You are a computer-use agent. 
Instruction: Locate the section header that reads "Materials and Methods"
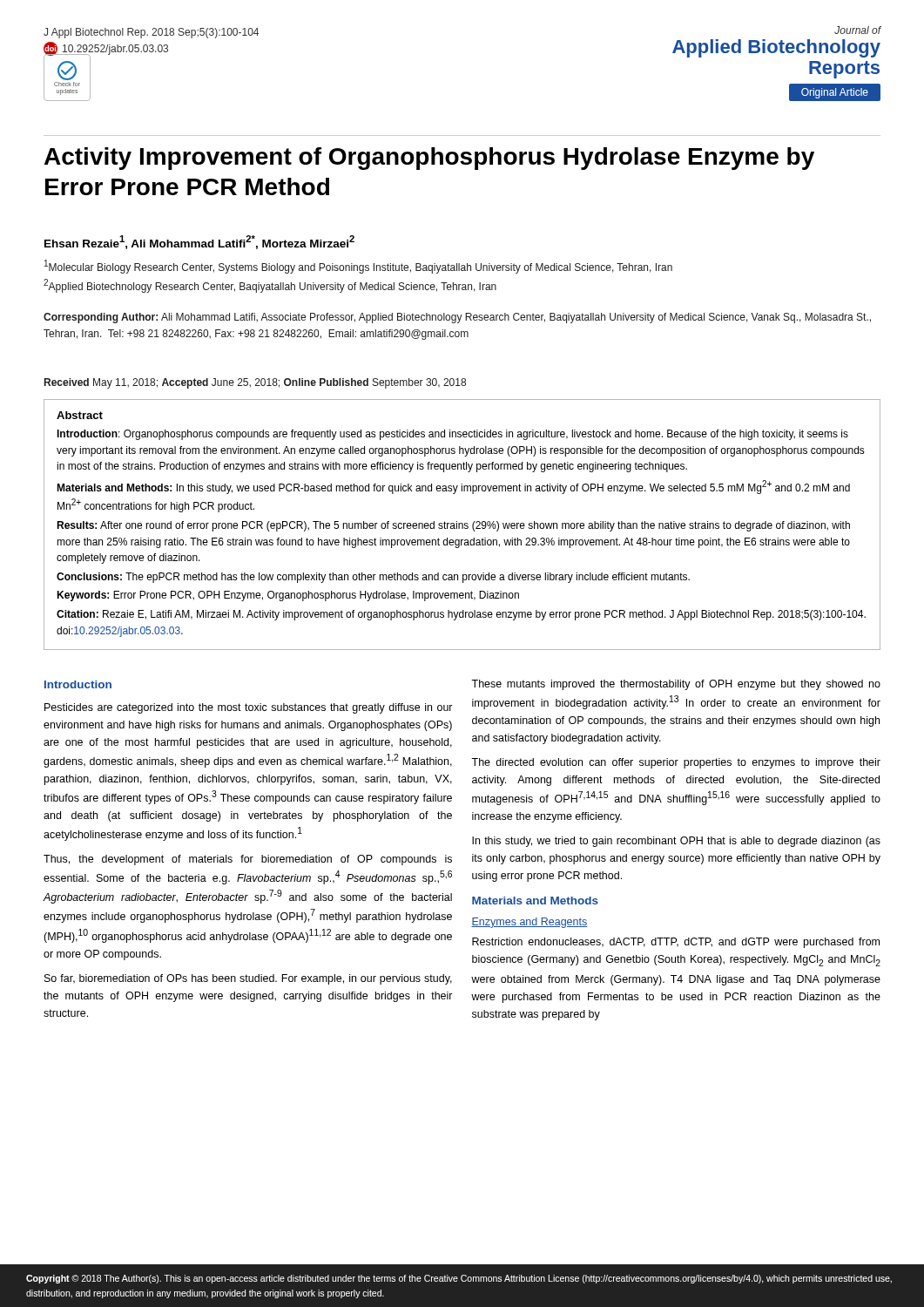535,901
